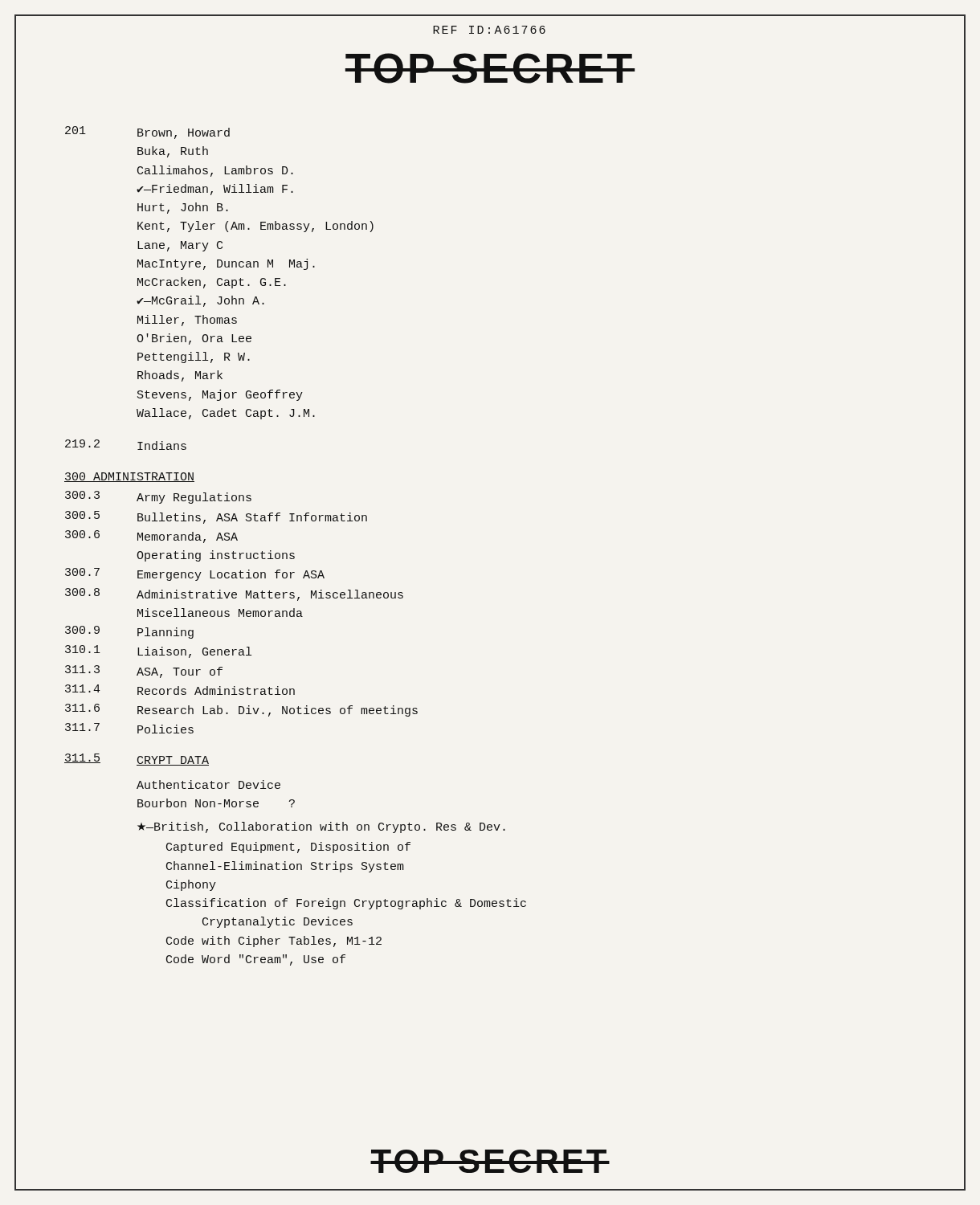Point to "311.7 Policies"
980x1205 pixels.
tap(129, 731)
